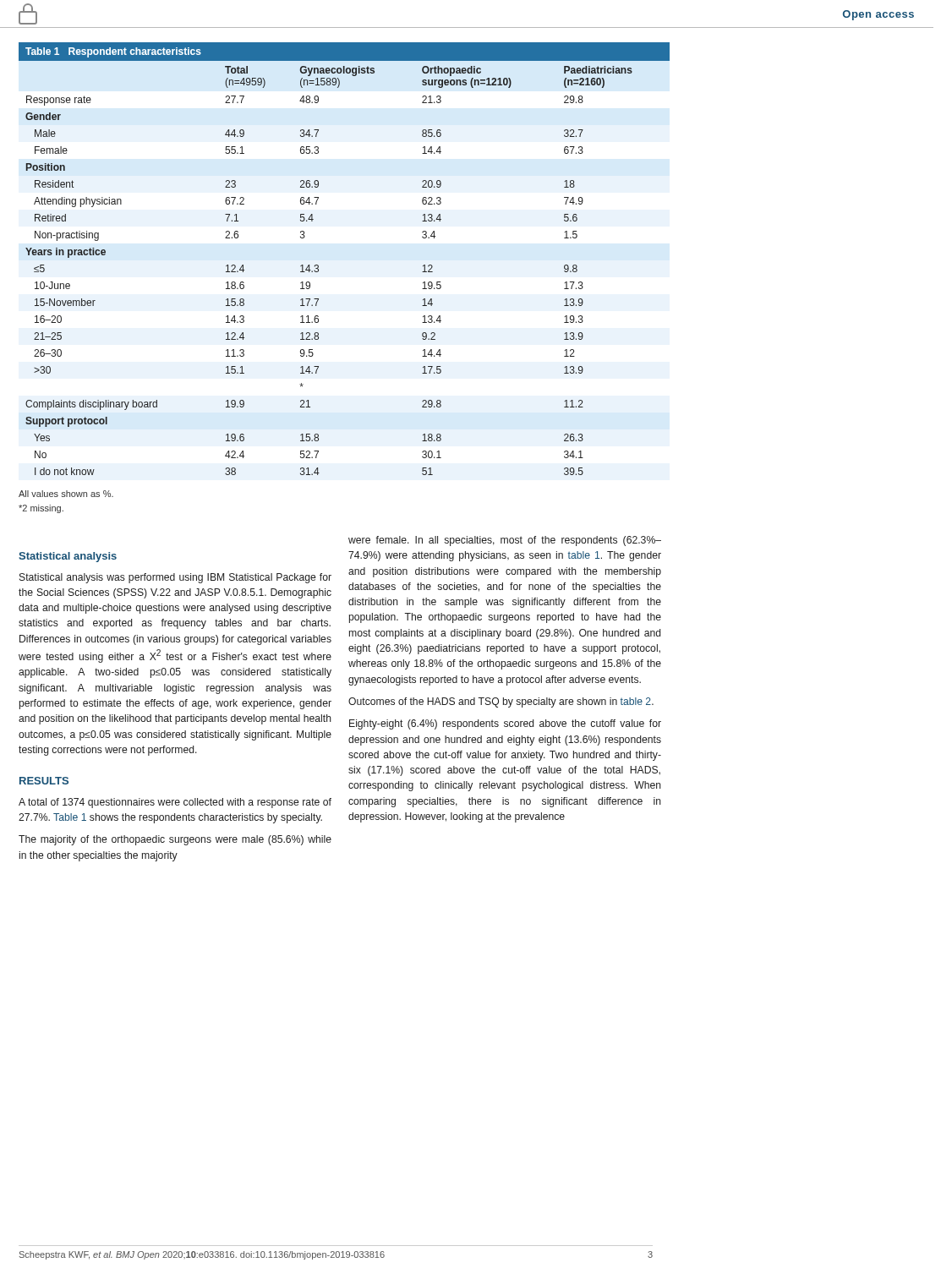Find the block on this page that starts "Eighty-eight (6.4%) respondents scored above the cutoff"
The image size is (952, 1268).
(505, 770)
